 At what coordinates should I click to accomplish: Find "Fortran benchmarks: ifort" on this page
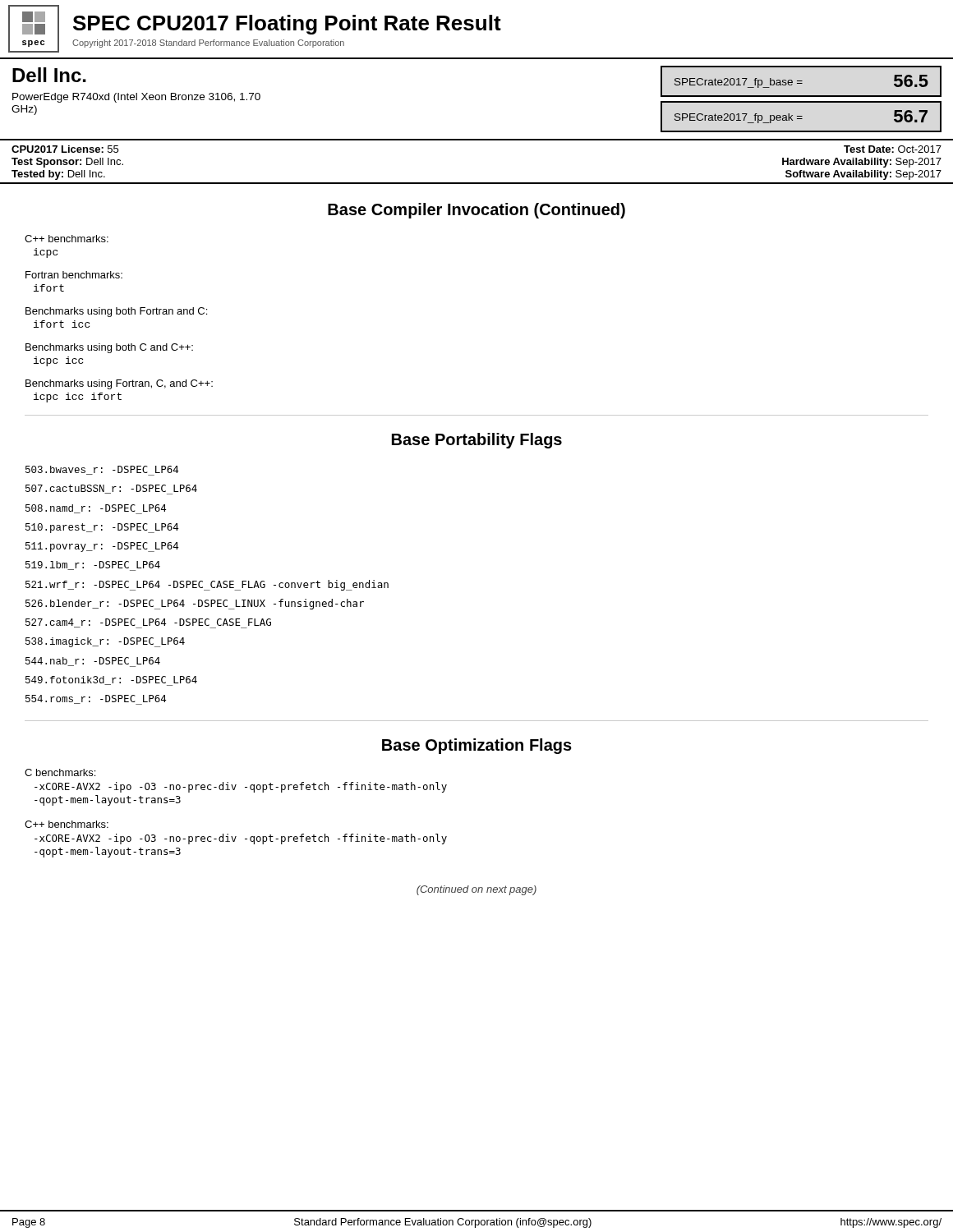click(74, 275)
